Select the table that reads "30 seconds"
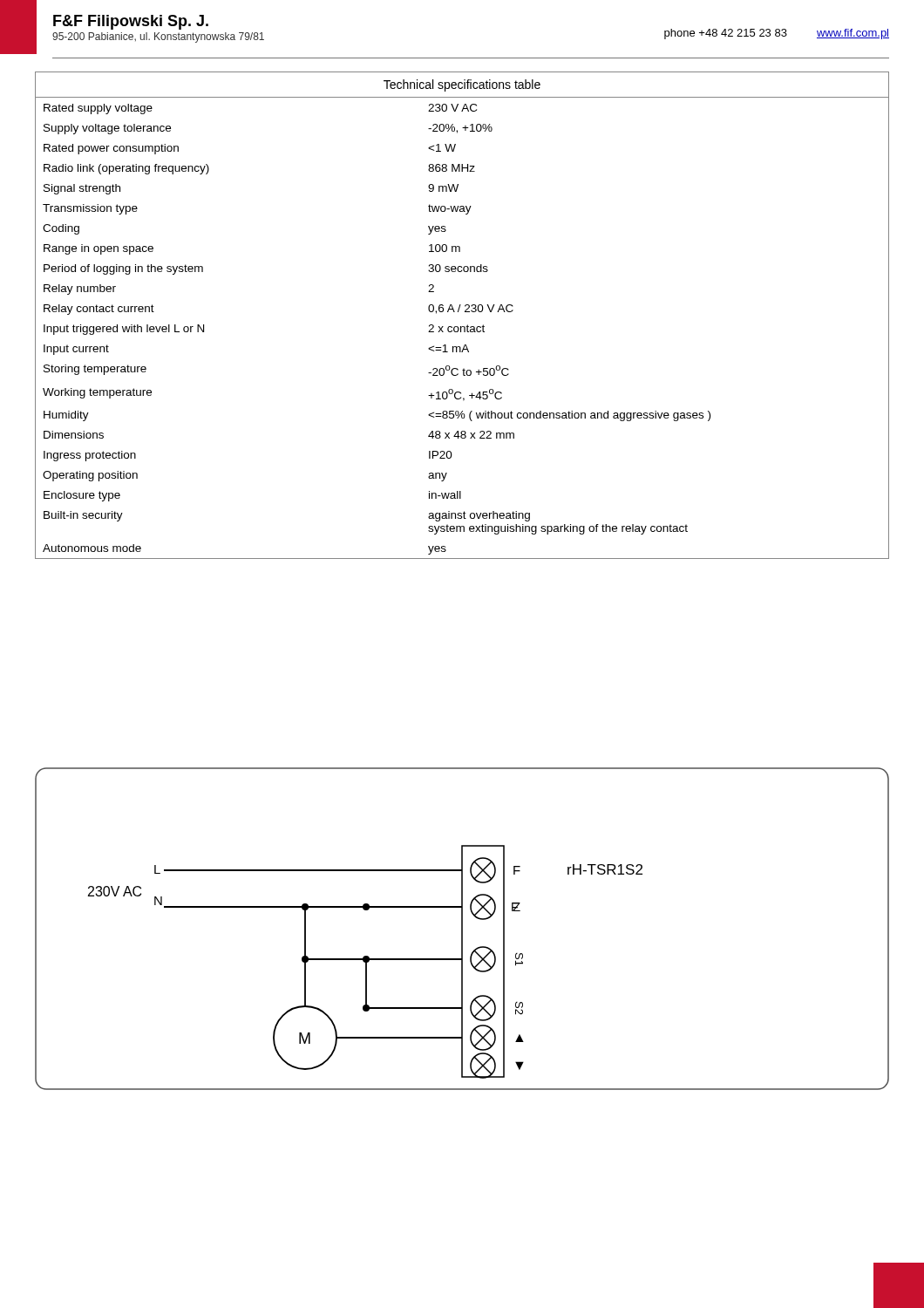The height and width of the screenshot is (1308, 924). 462,315
